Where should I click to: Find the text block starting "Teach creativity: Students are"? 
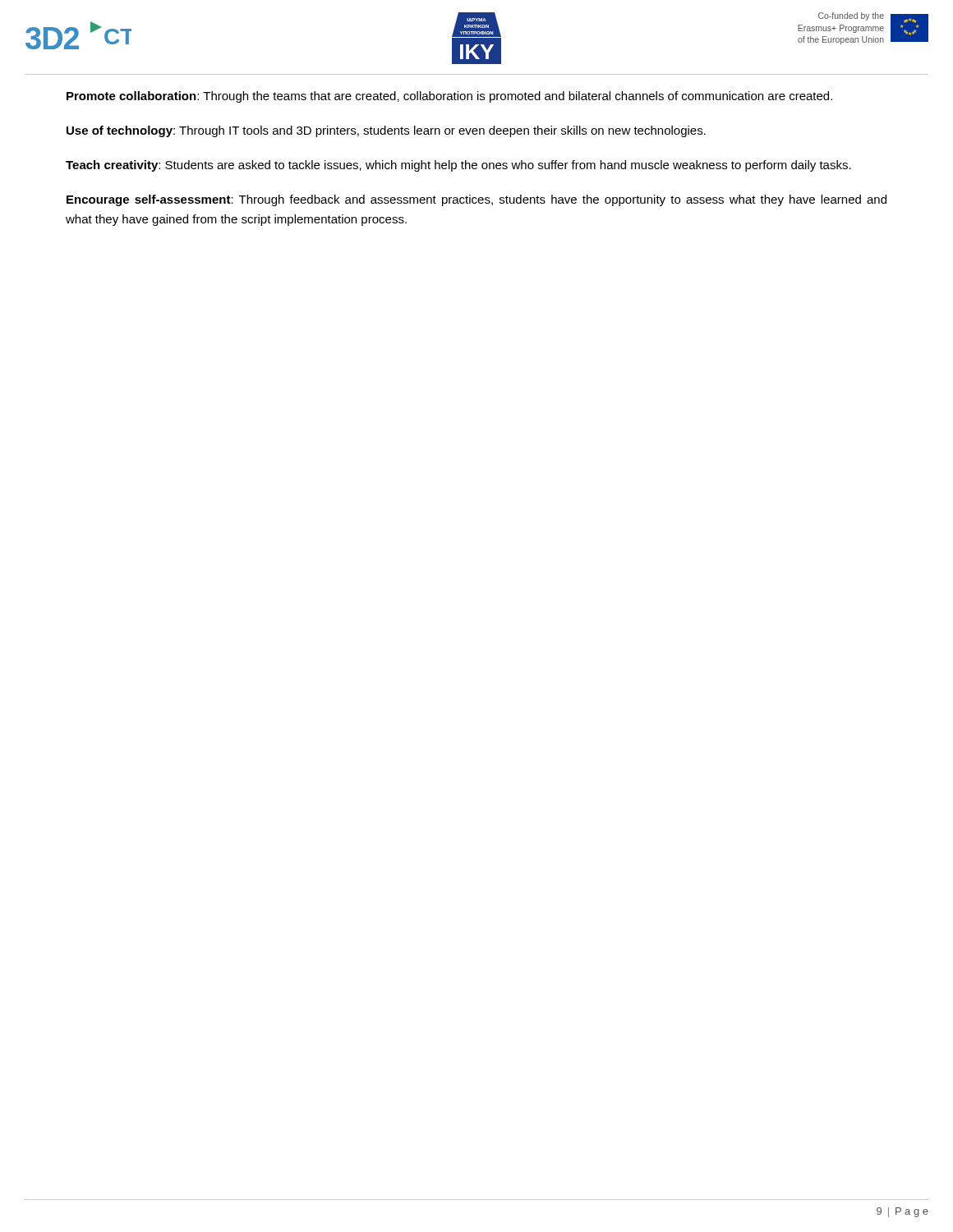(459, 165)
